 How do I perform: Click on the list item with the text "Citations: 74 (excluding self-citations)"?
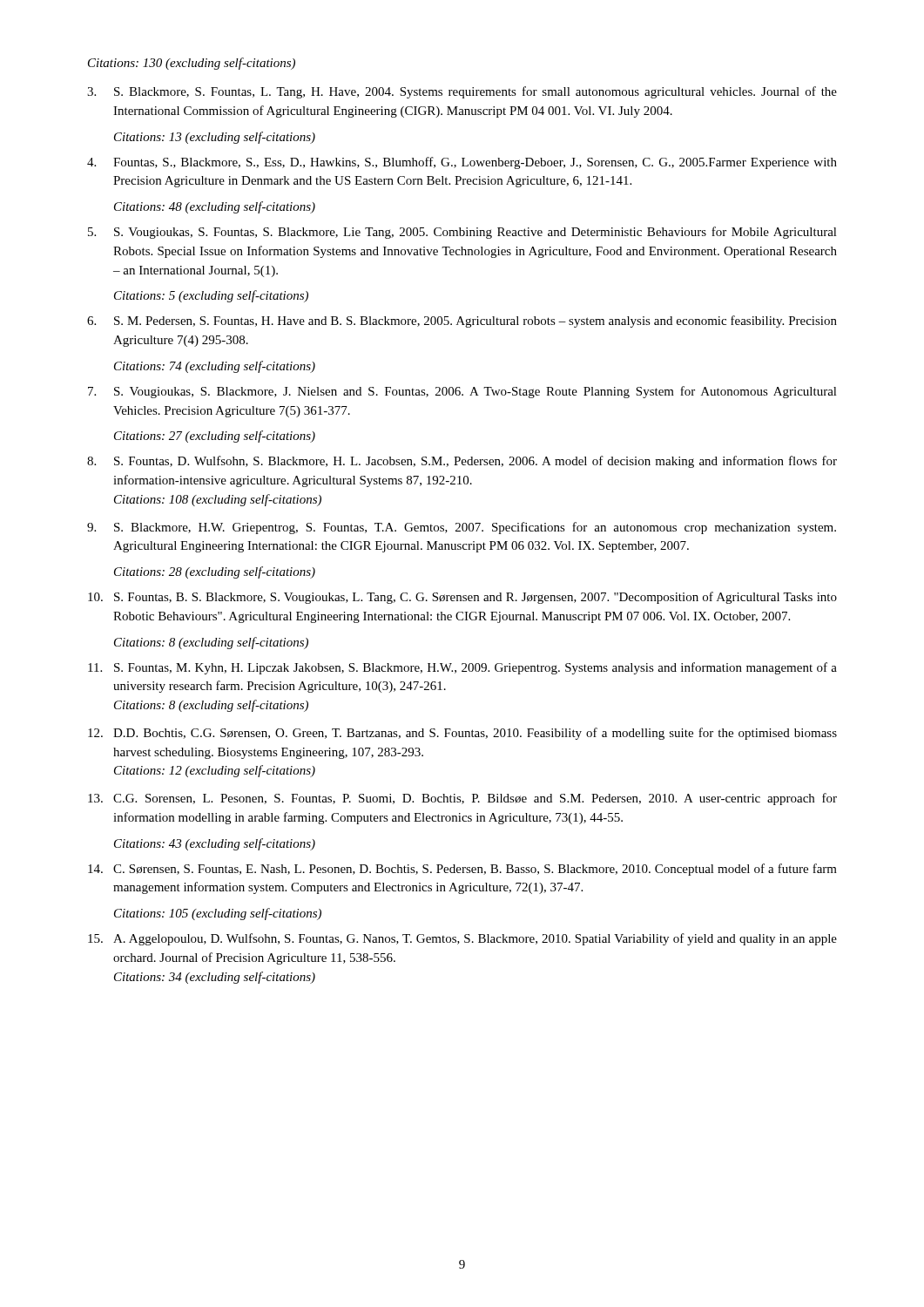[x=214, y=366]
